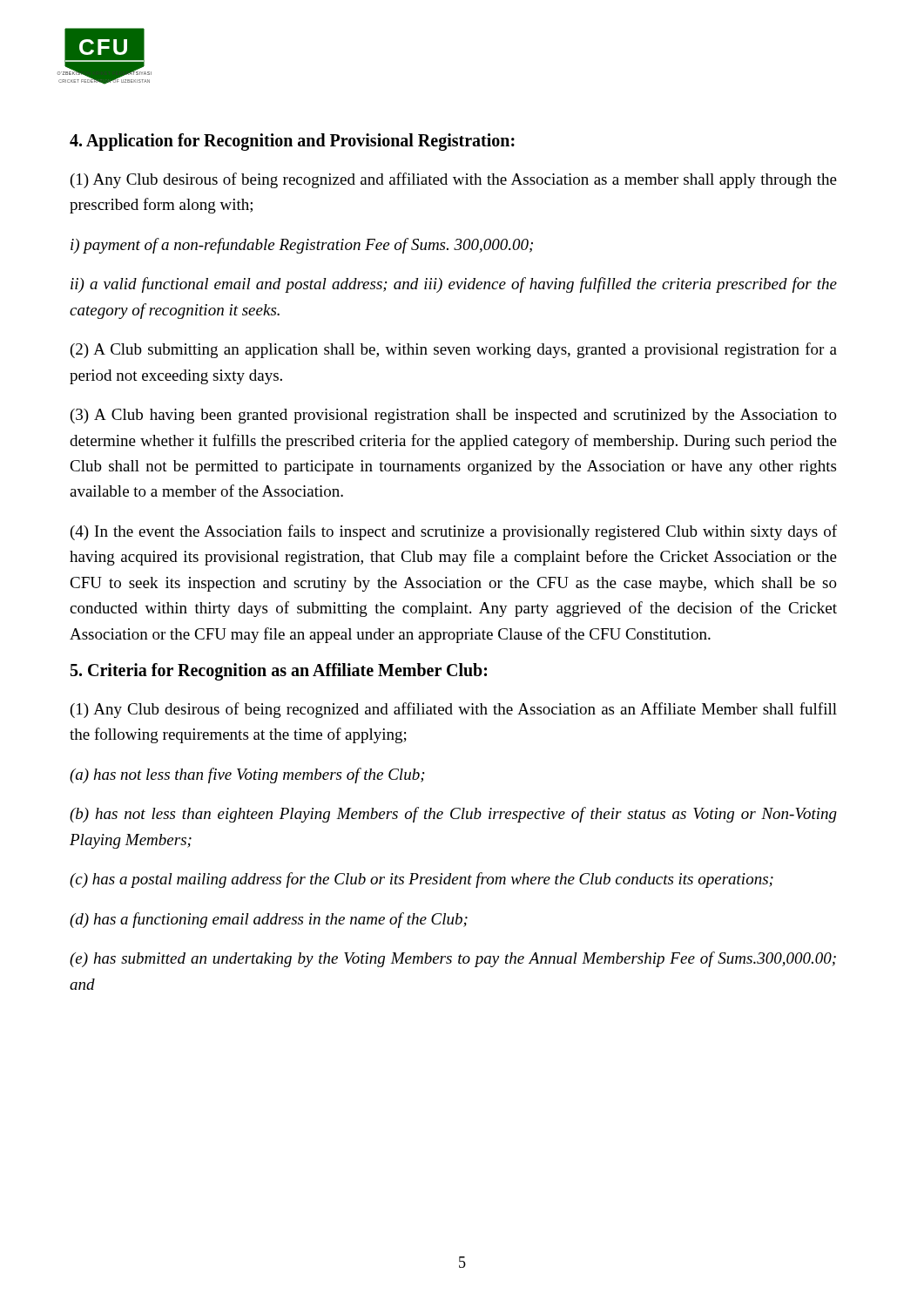Click on the list item with the text "(c) has a postal mailing"
Screen dimensions: 1307x924
click(x=422, y=879)
